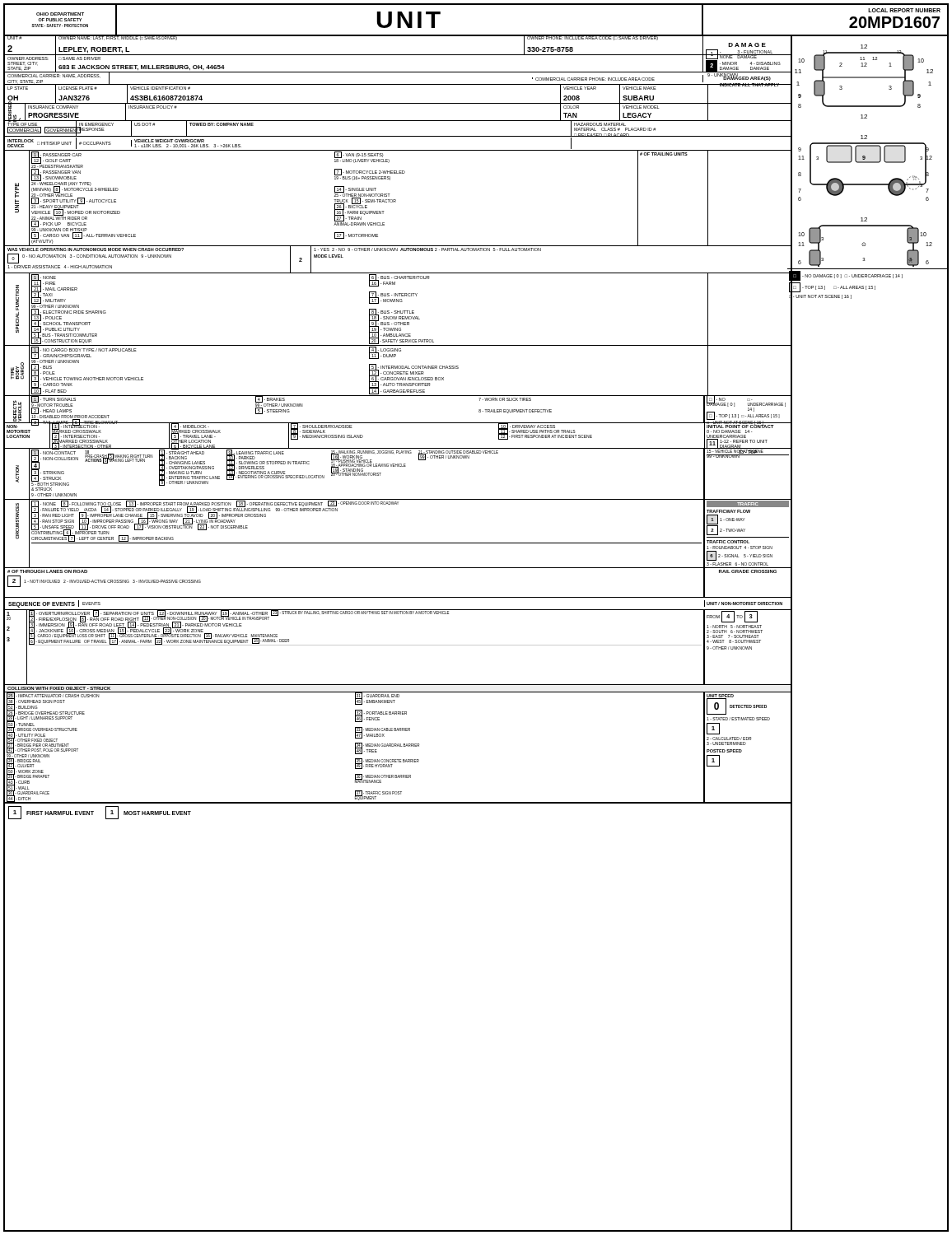Find the block starting "SEQUENCE OF EVENTS EVENTS UNIT /"
952x1235 pixels.
tap(398, 604)
